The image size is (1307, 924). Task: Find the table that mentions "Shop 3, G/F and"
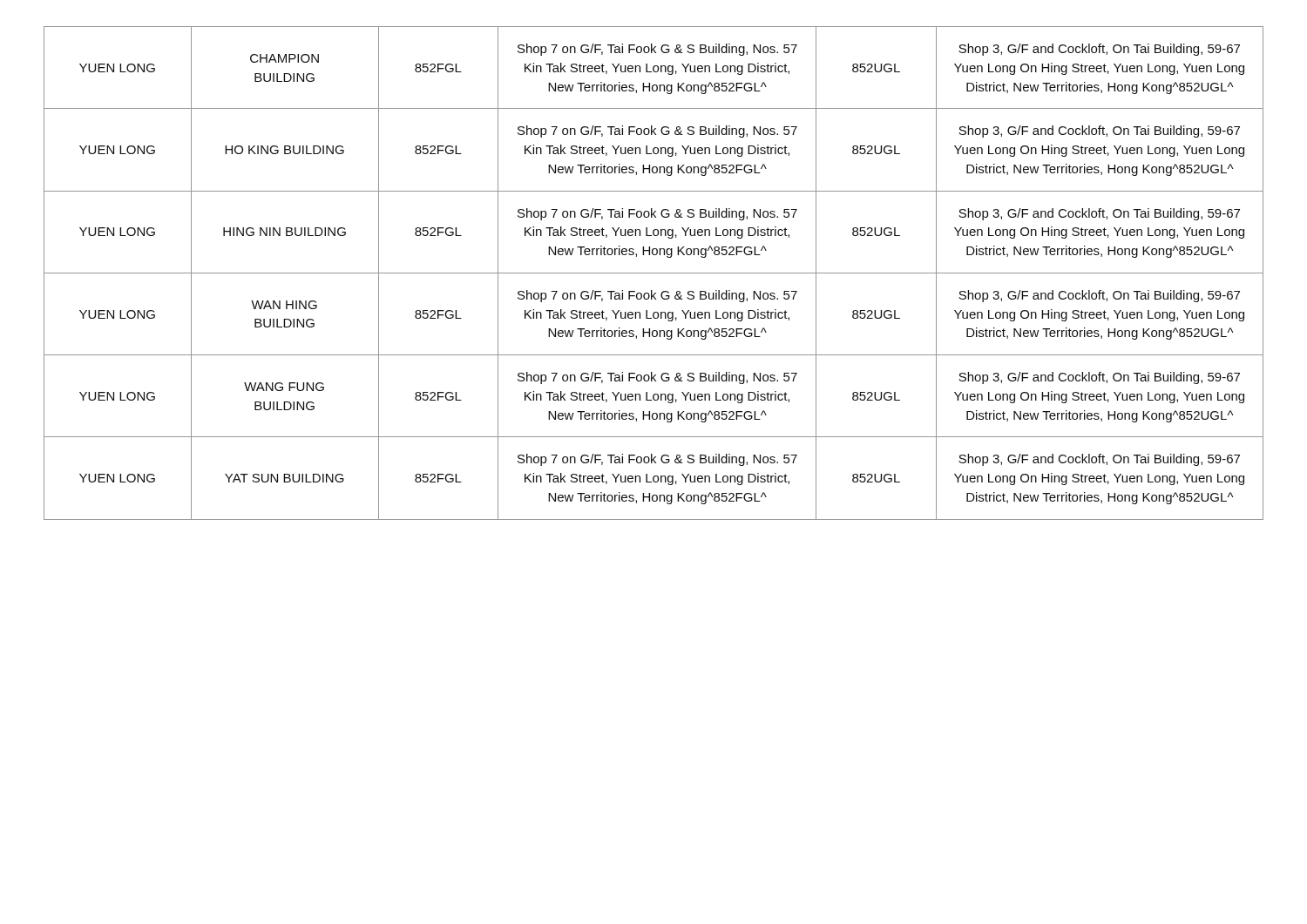tap(654, 273)
